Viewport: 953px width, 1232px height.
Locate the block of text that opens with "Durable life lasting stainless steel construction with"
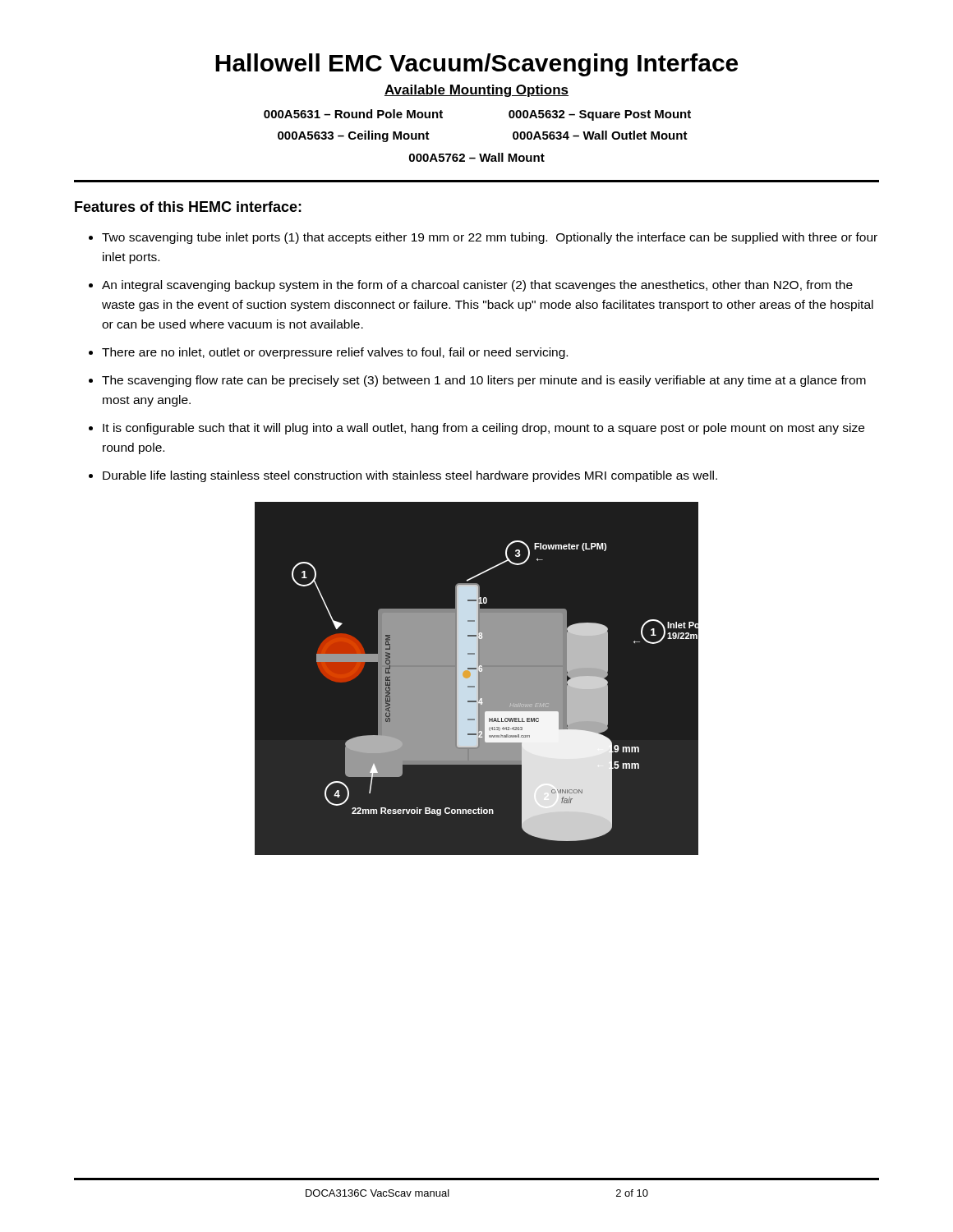[410, 475]
